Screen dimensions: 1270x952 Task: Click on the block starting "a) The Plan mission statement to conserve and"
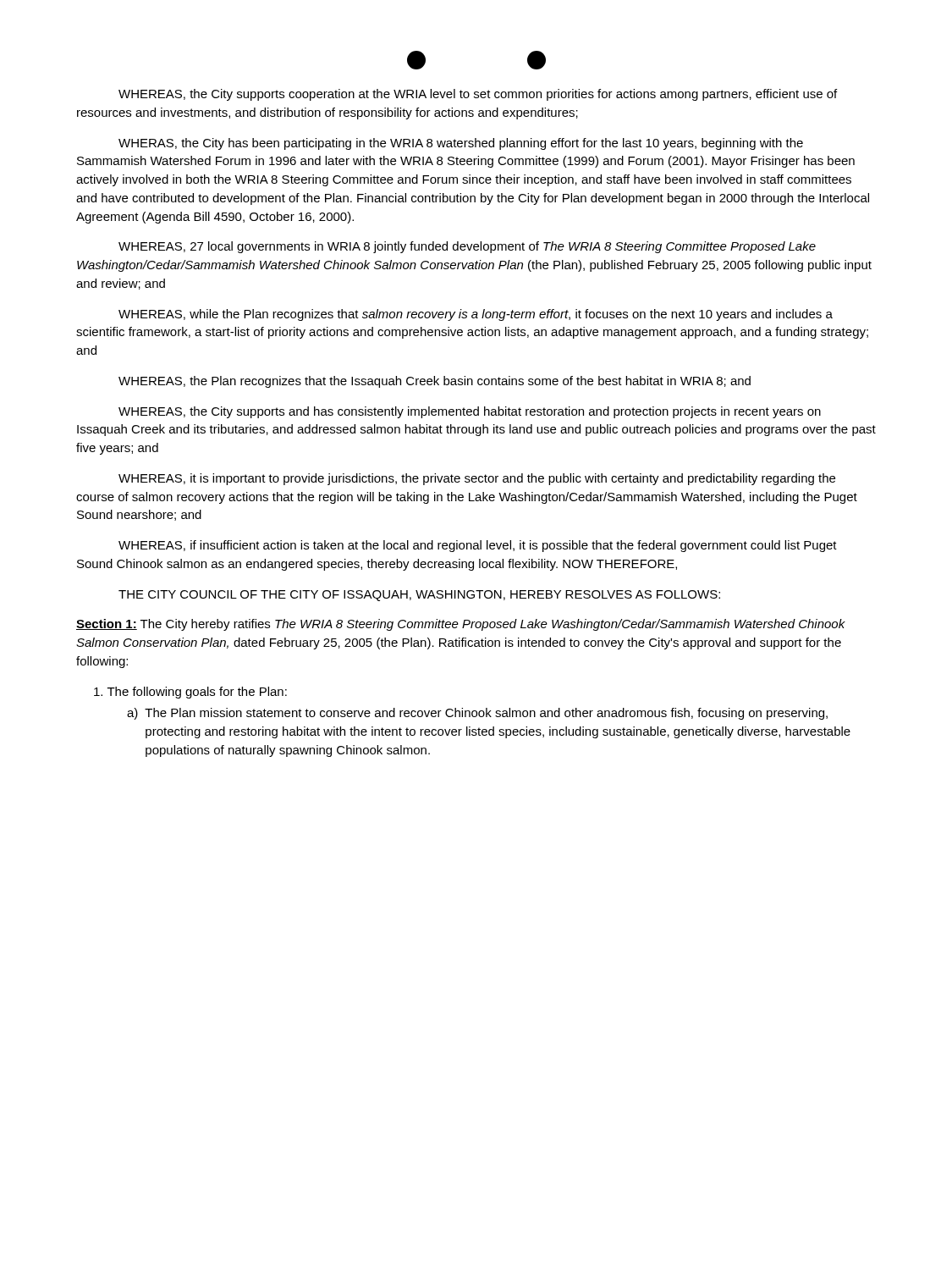501,731
